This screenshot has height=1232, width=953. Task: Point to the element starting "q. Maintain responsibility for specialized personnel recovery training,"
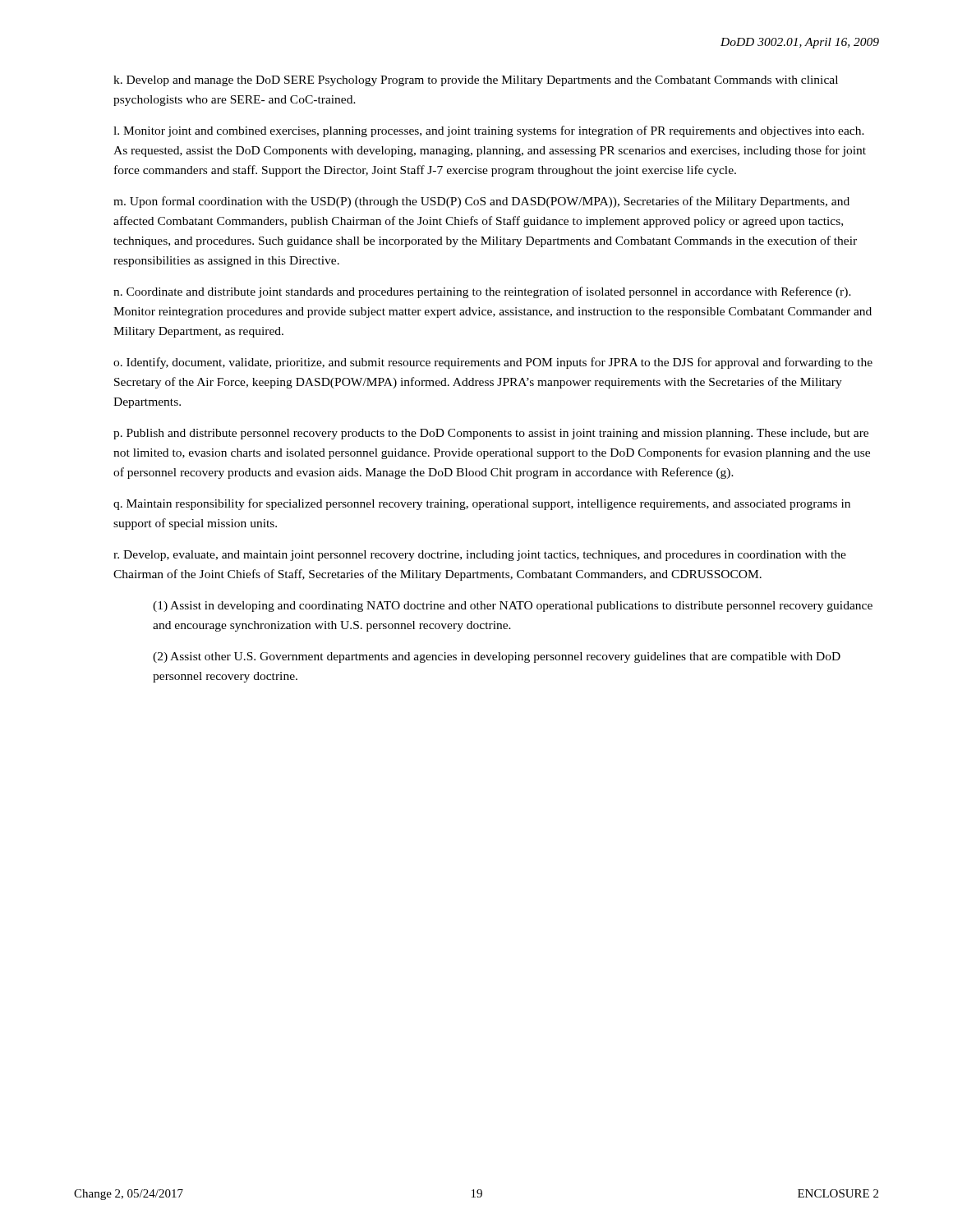(x=496, y=514)
